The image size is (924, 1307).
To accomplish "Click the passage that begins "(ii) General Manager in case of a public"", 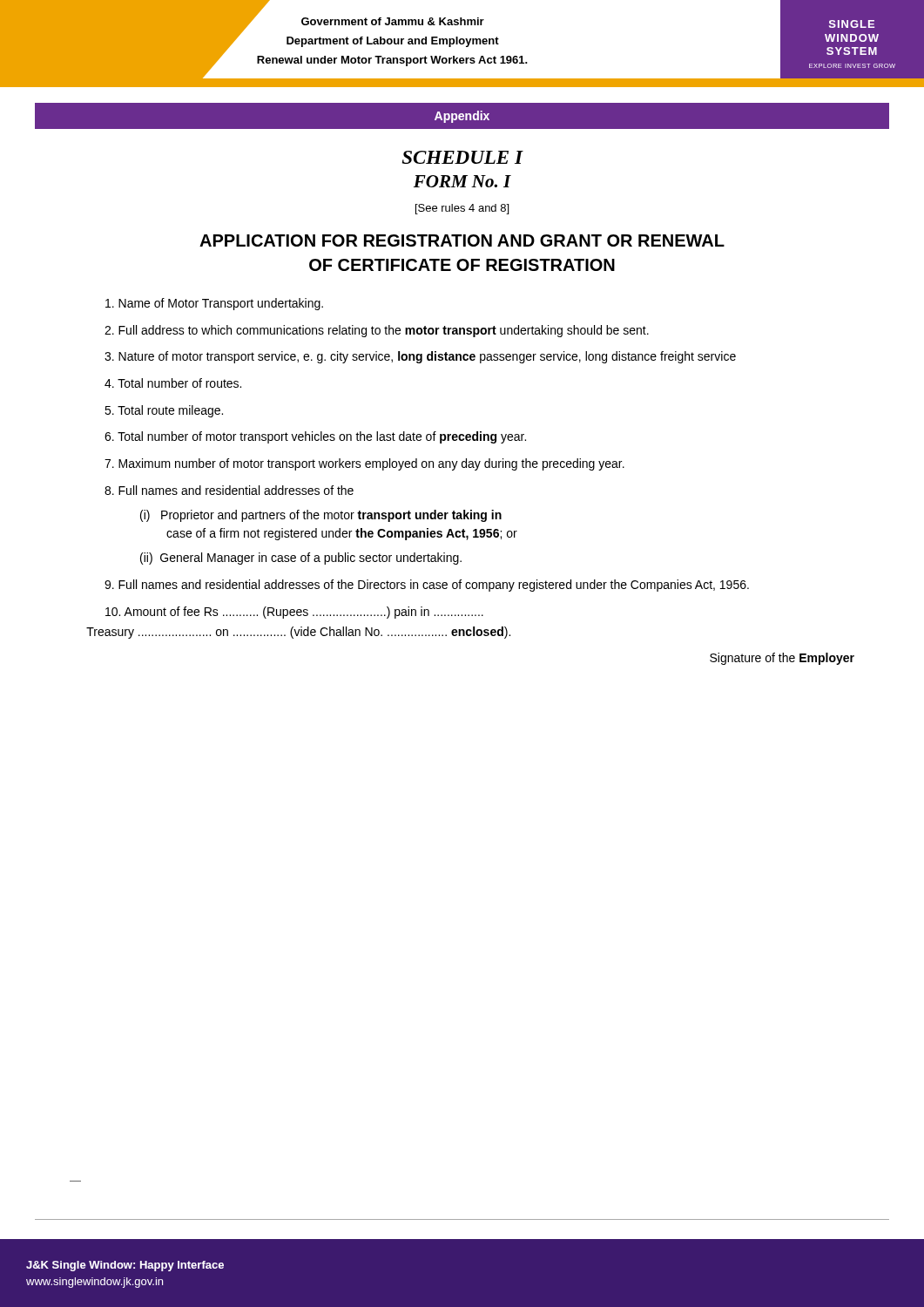I will [x=301, y=558].
